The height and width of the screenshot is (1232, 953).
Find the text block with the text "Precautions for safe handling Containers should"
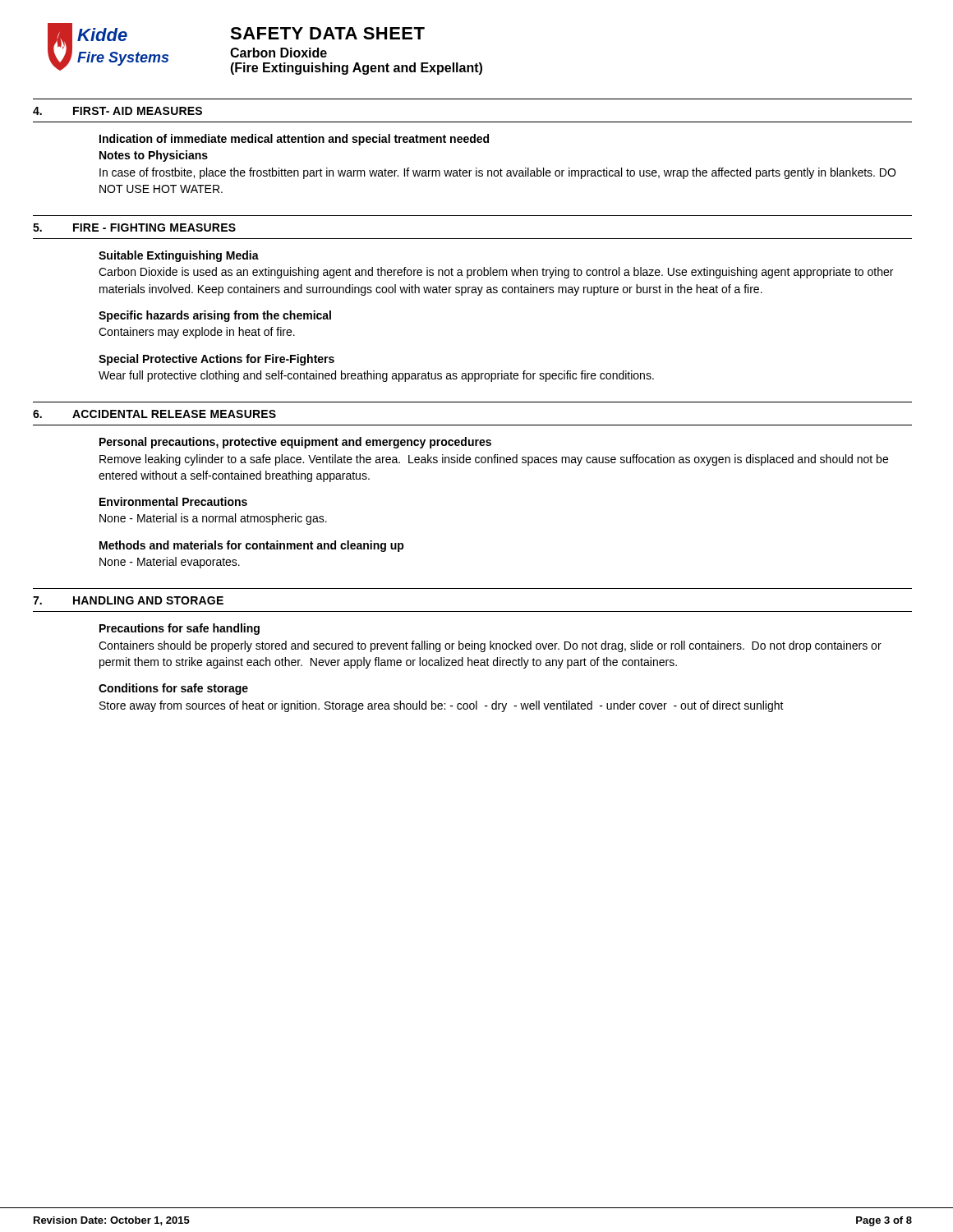490,645
